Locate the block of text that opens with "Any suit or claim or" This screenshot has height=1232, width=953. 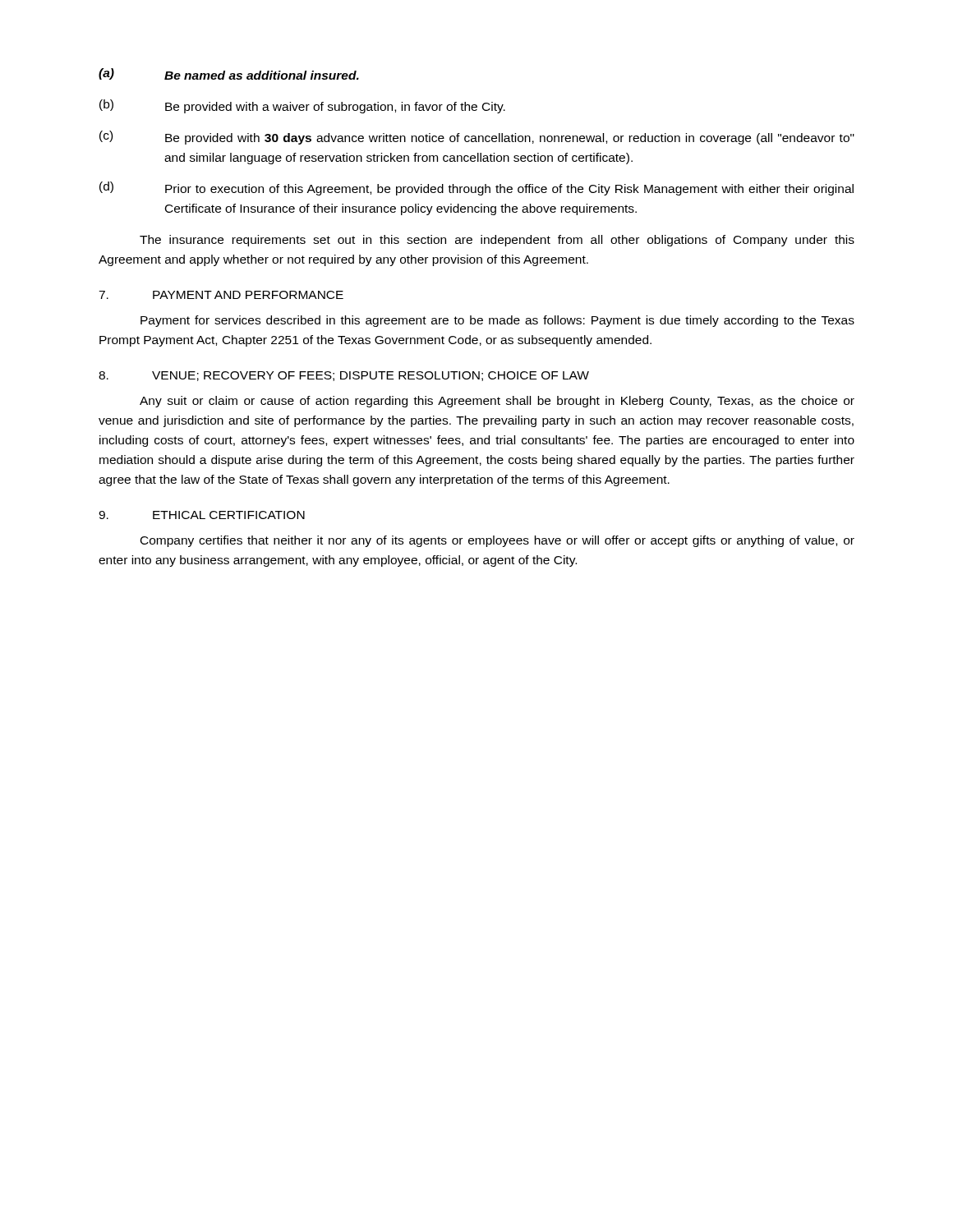476,440
